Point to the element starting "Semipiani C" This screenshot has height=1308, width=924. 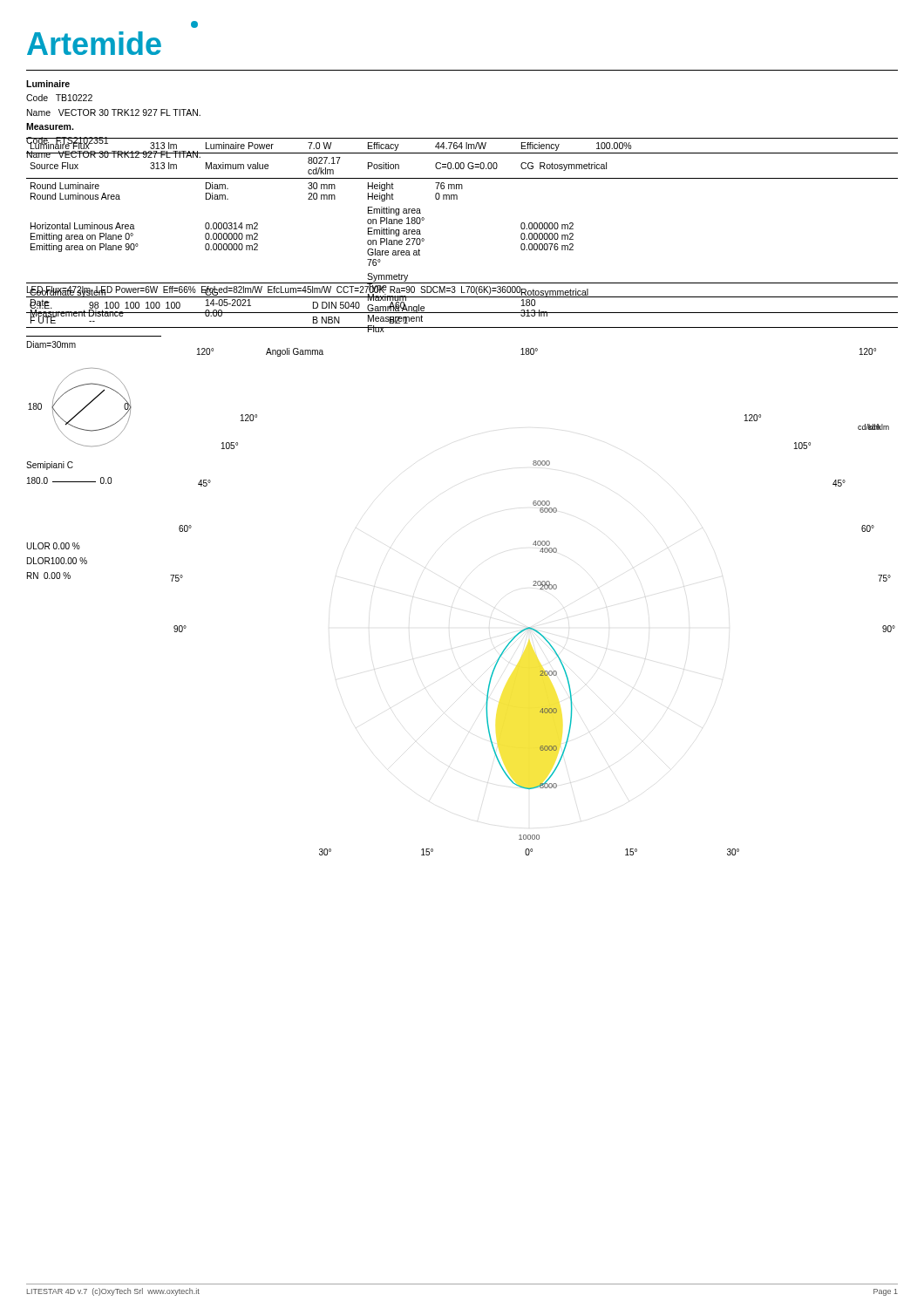coord(50,465)
